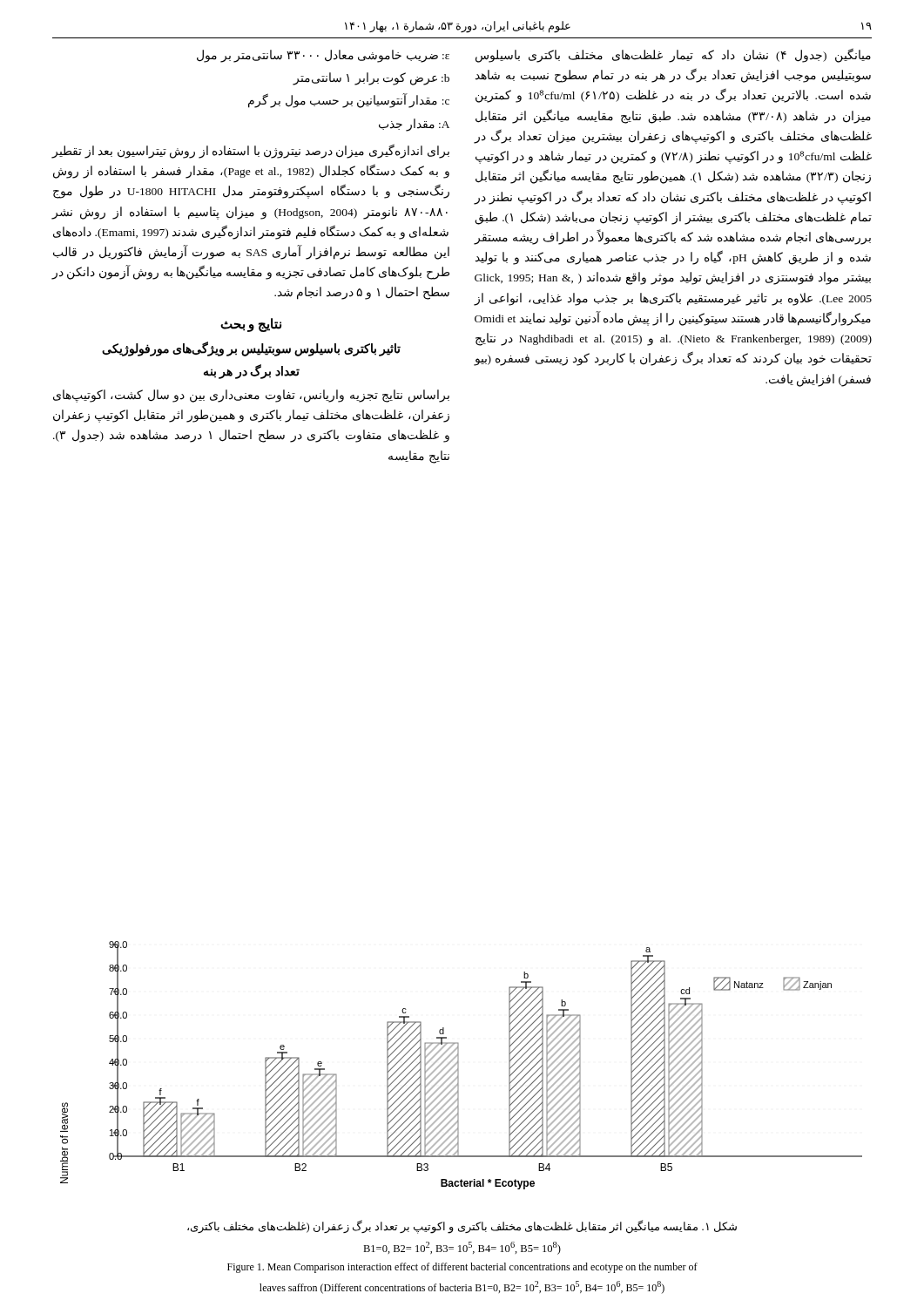Navigate to the passage starting "میانگین (جدول ۴) نشان داد که"
Viewport: 924px width, 1307px height.
pos(673,217)
